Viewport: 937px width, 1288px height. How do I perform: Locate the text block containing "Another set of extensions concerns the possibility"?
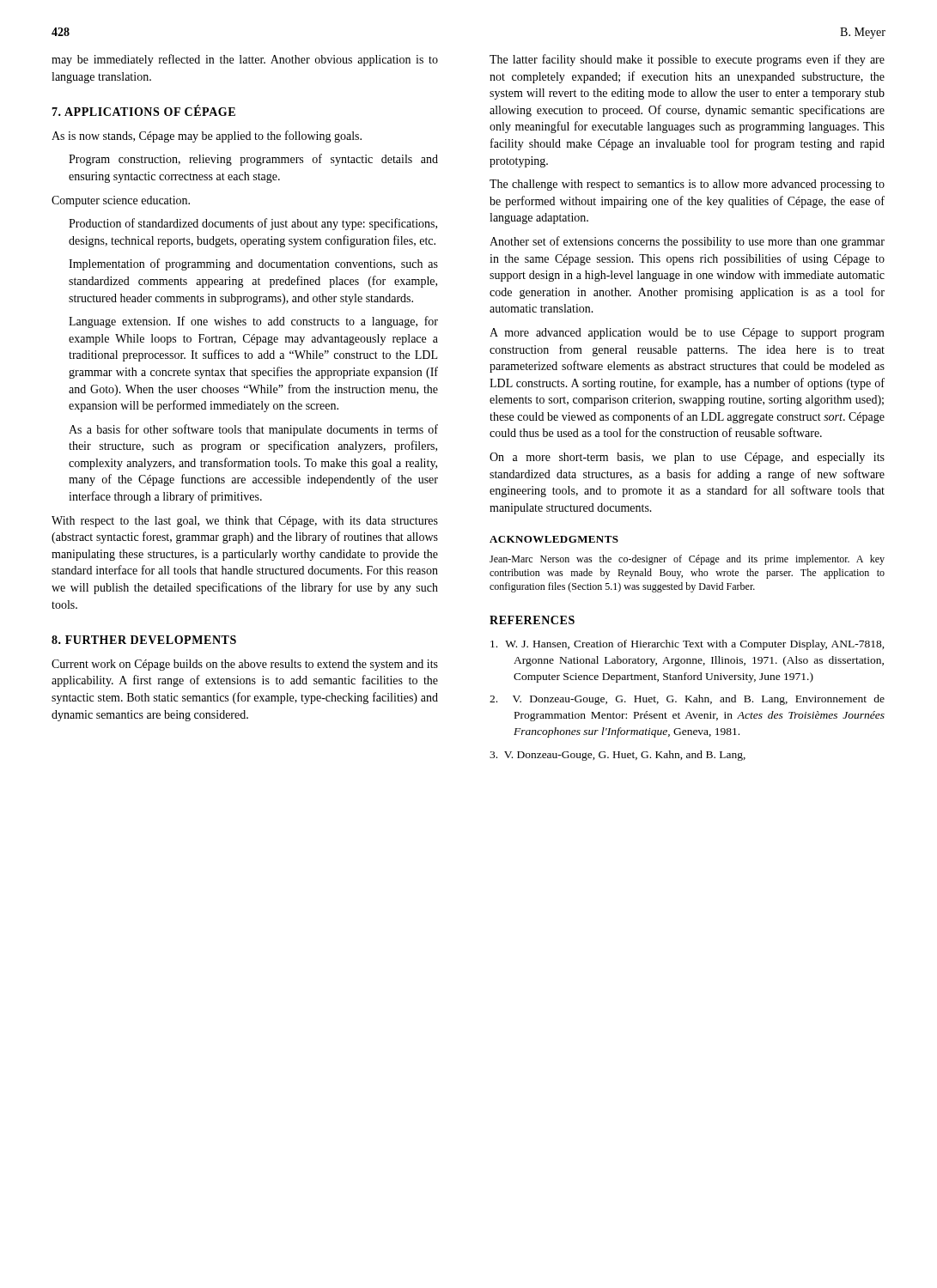[x=687, y=275]
